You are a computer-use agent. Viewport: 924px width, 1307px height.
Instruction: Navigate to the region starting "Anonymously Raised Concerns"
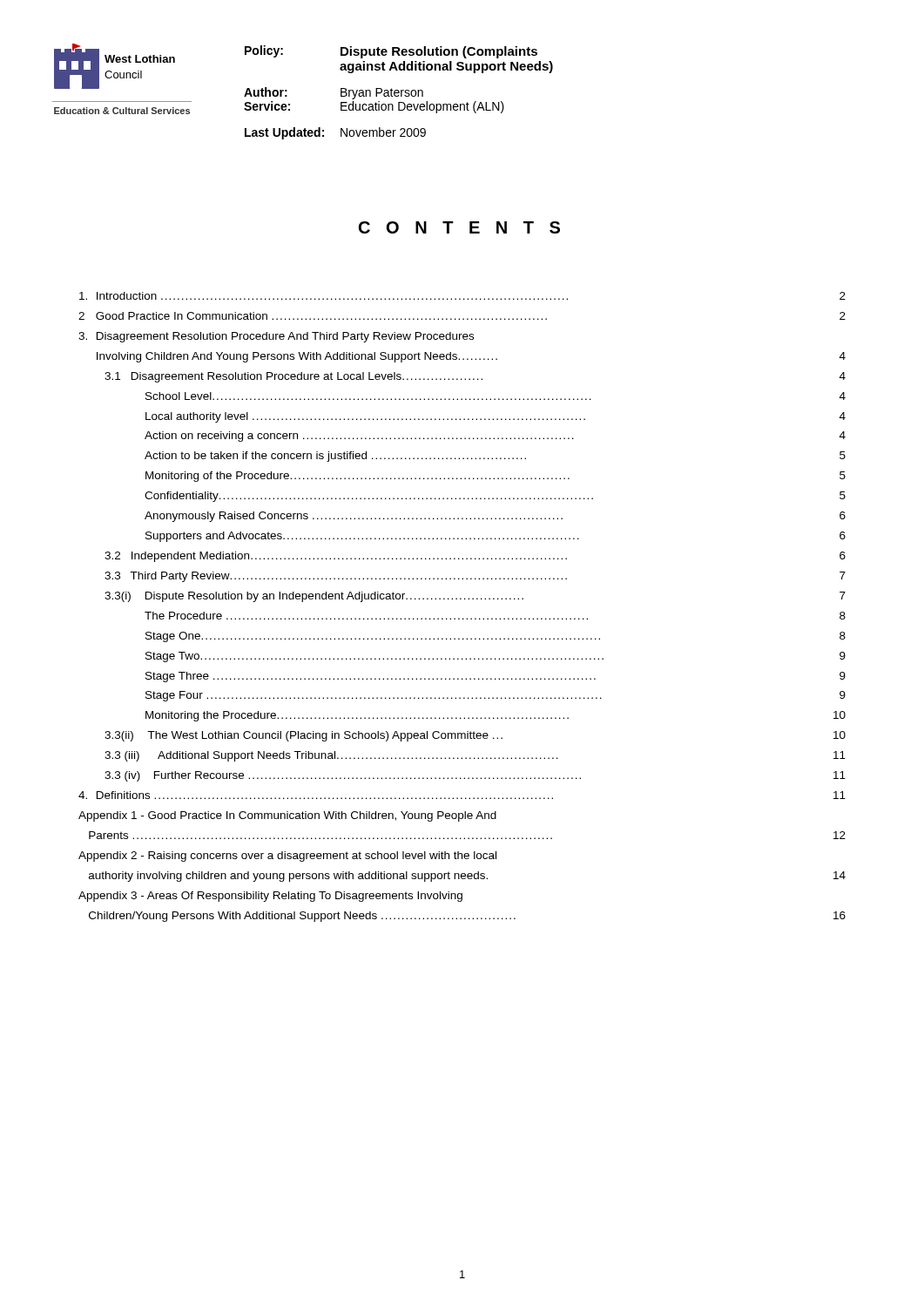click(495, 516)
